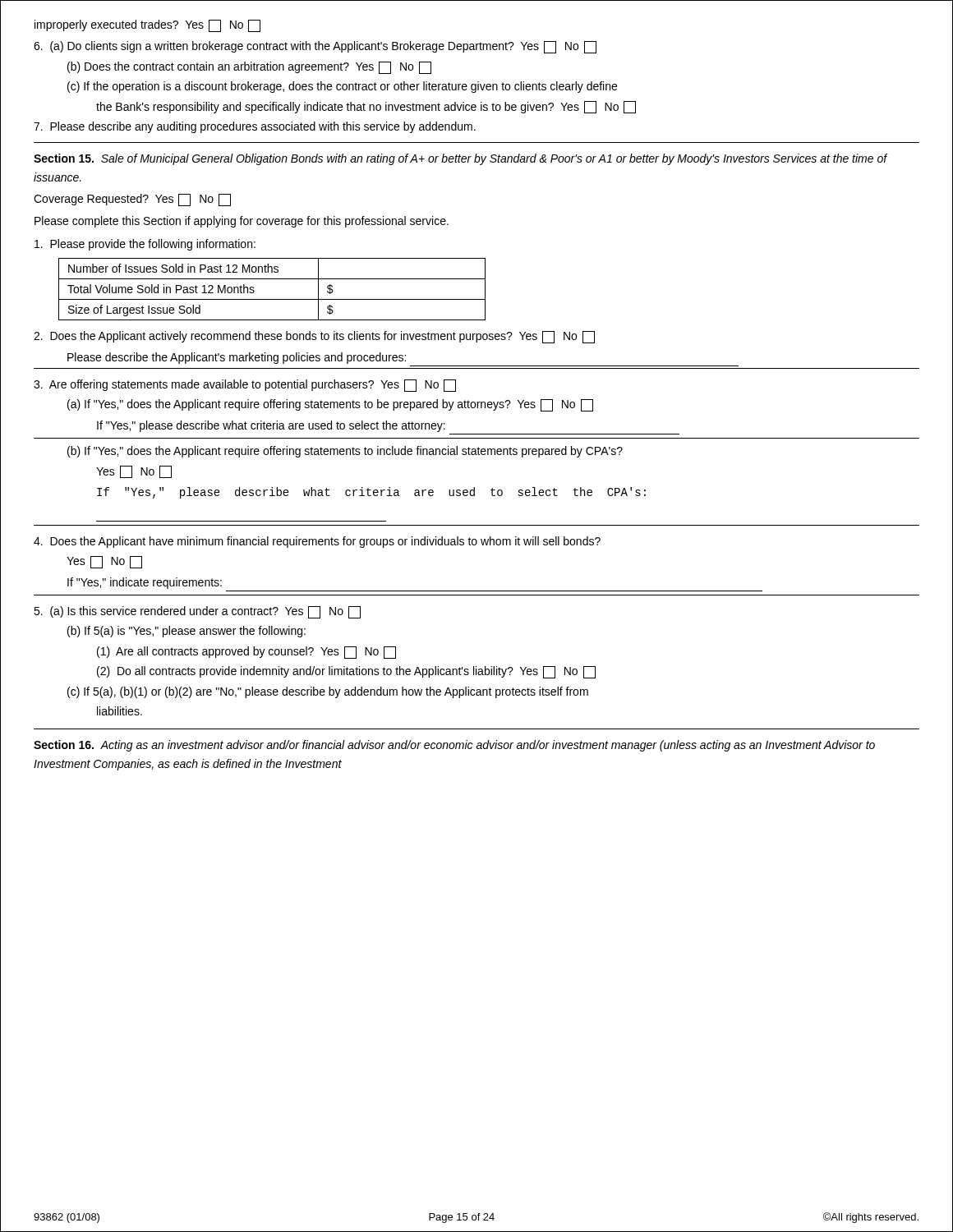This screenshot has width=953, height=1232.
Task: Find the passage starting "Coverage Requested? Yes No"
Action: (132, 199)
